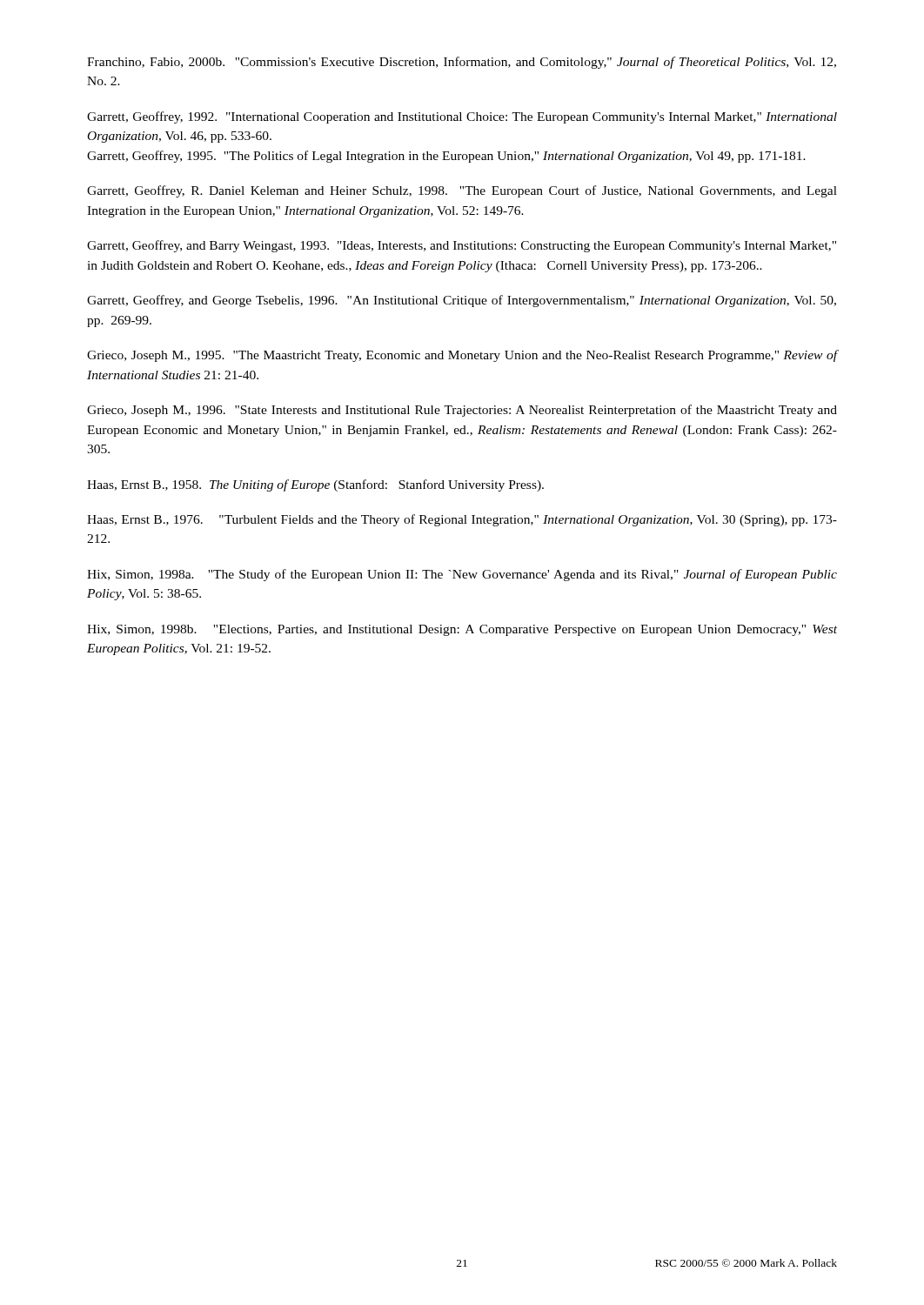Click on the block starting "Haas, Ernst B., 1958. The"
This screenshot has width=924, height=1305.
pos(316,484)
